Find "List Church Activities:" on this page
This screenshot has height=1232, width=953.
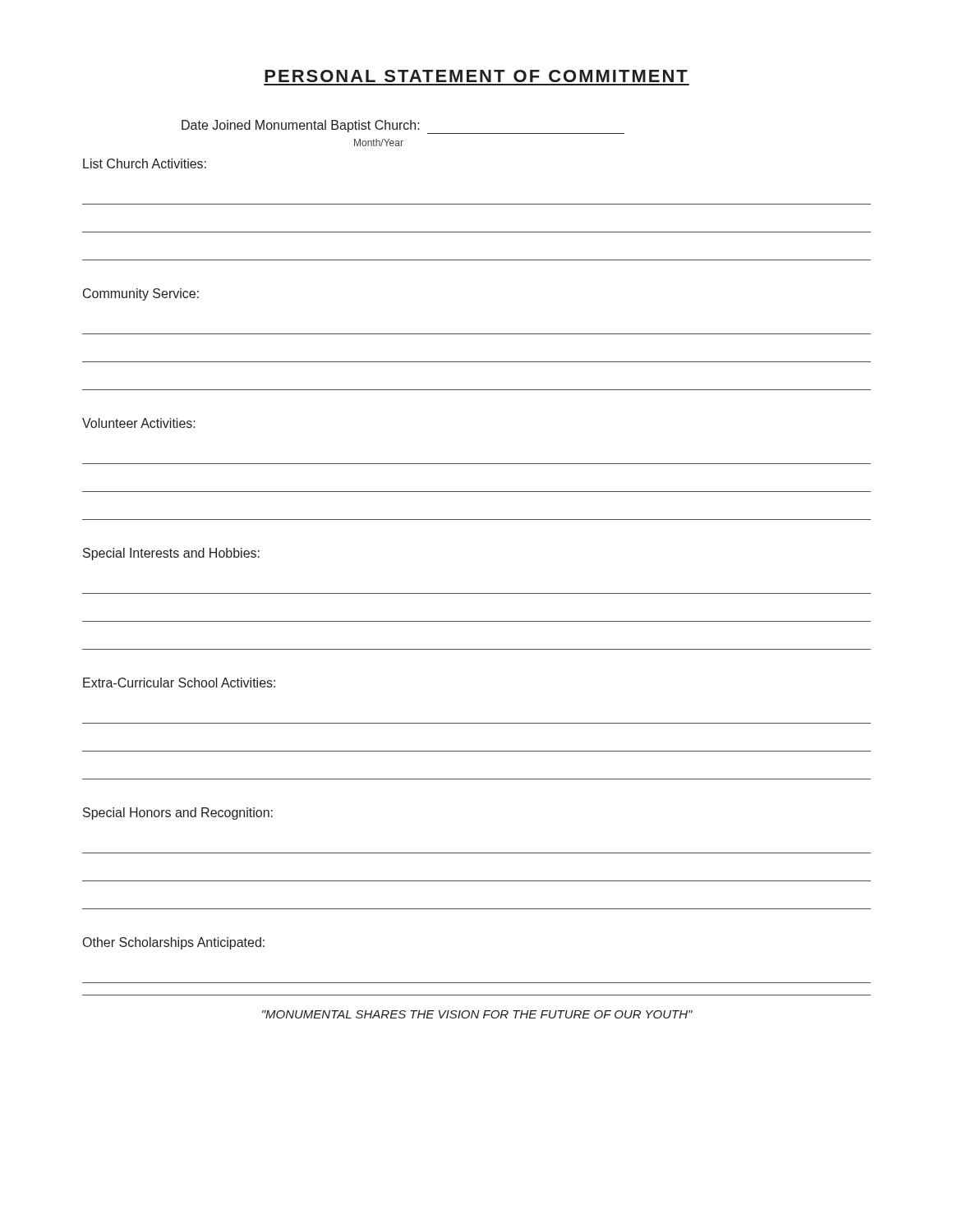476,209
